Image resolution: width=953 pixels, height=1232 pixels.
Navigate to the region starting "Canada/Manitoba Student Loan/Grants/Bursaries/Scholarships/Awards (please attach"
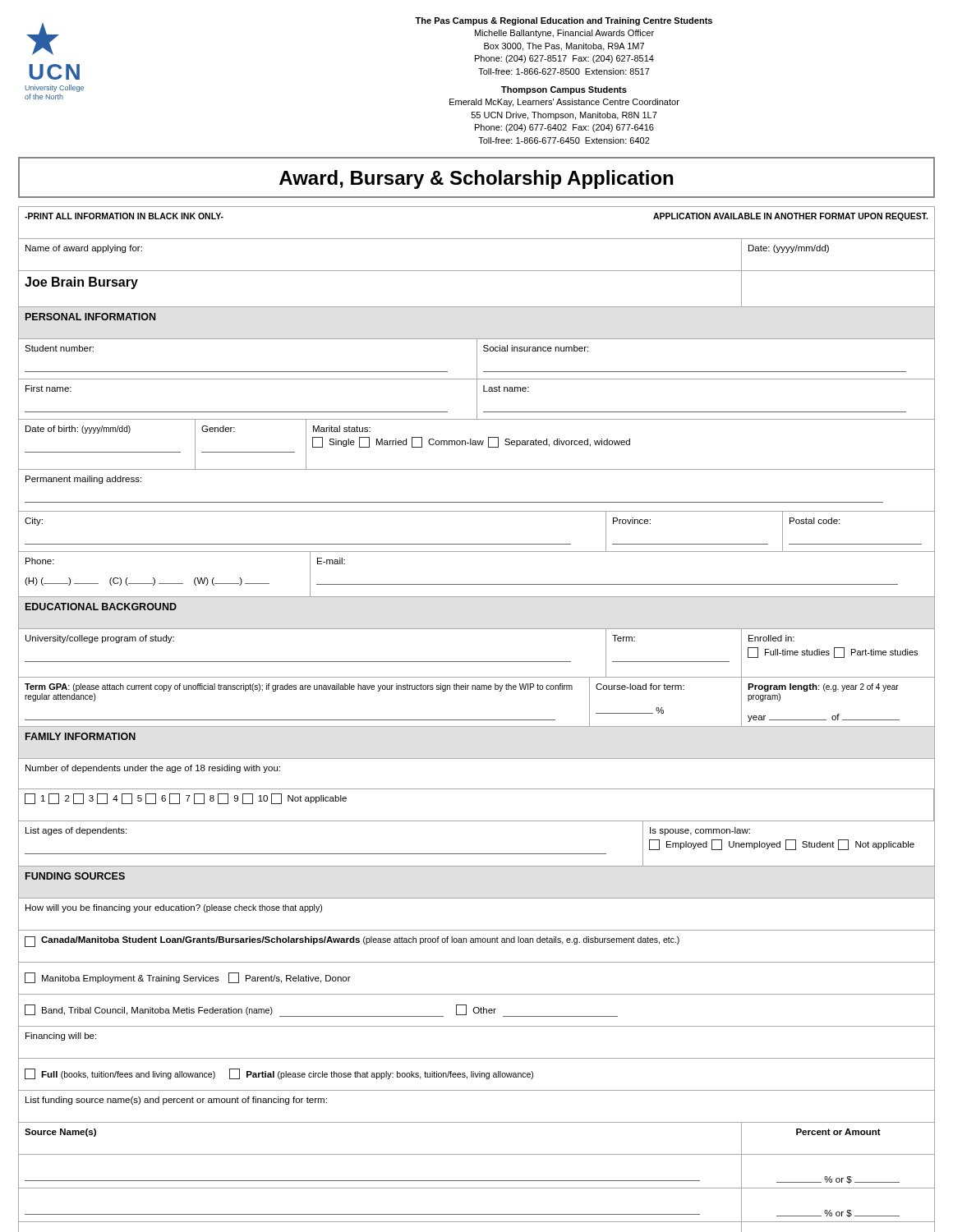point(360,940)
